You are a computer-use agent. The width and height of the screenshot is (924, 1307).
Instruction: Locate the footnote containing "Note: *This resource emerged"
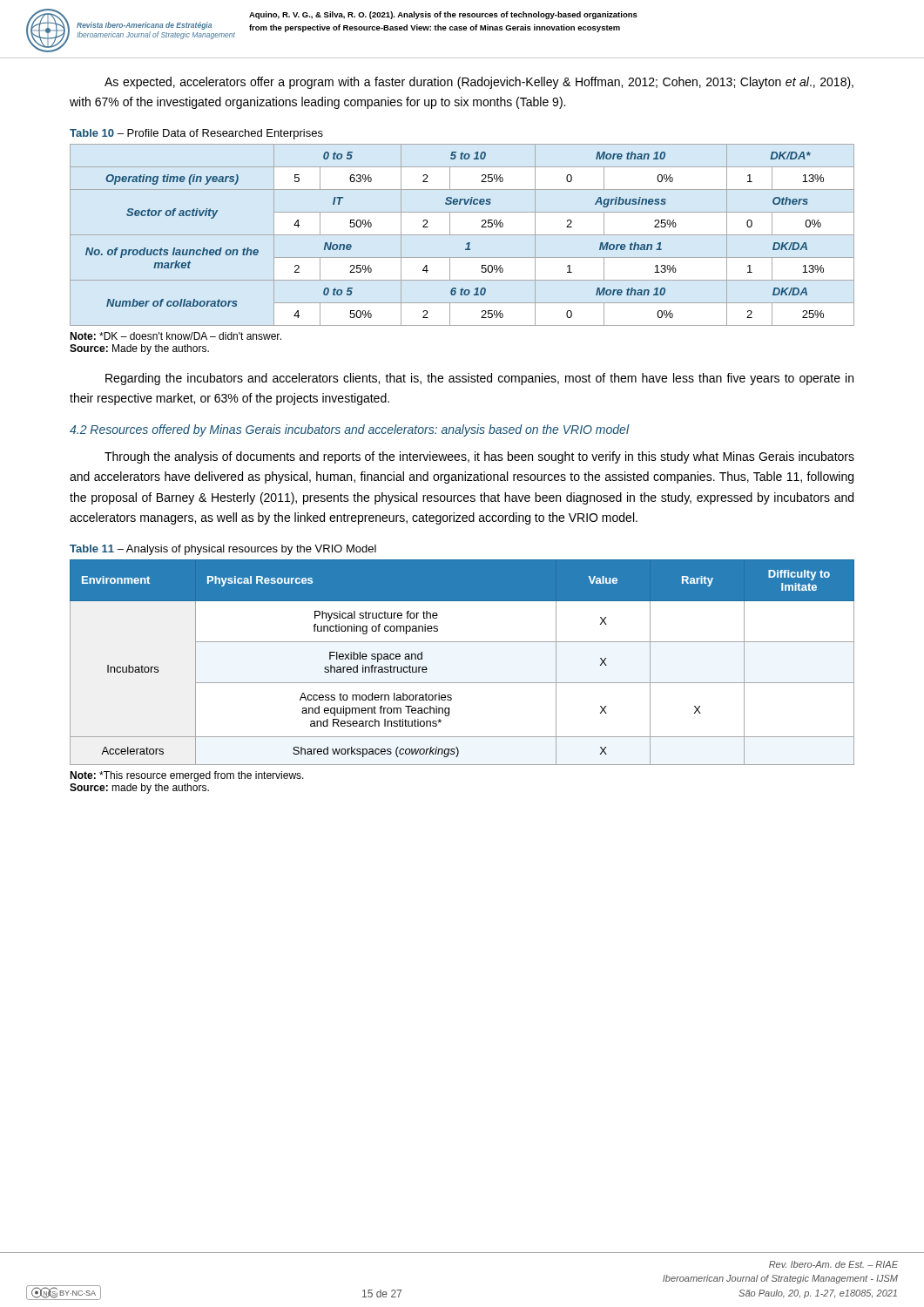[187, 781]
